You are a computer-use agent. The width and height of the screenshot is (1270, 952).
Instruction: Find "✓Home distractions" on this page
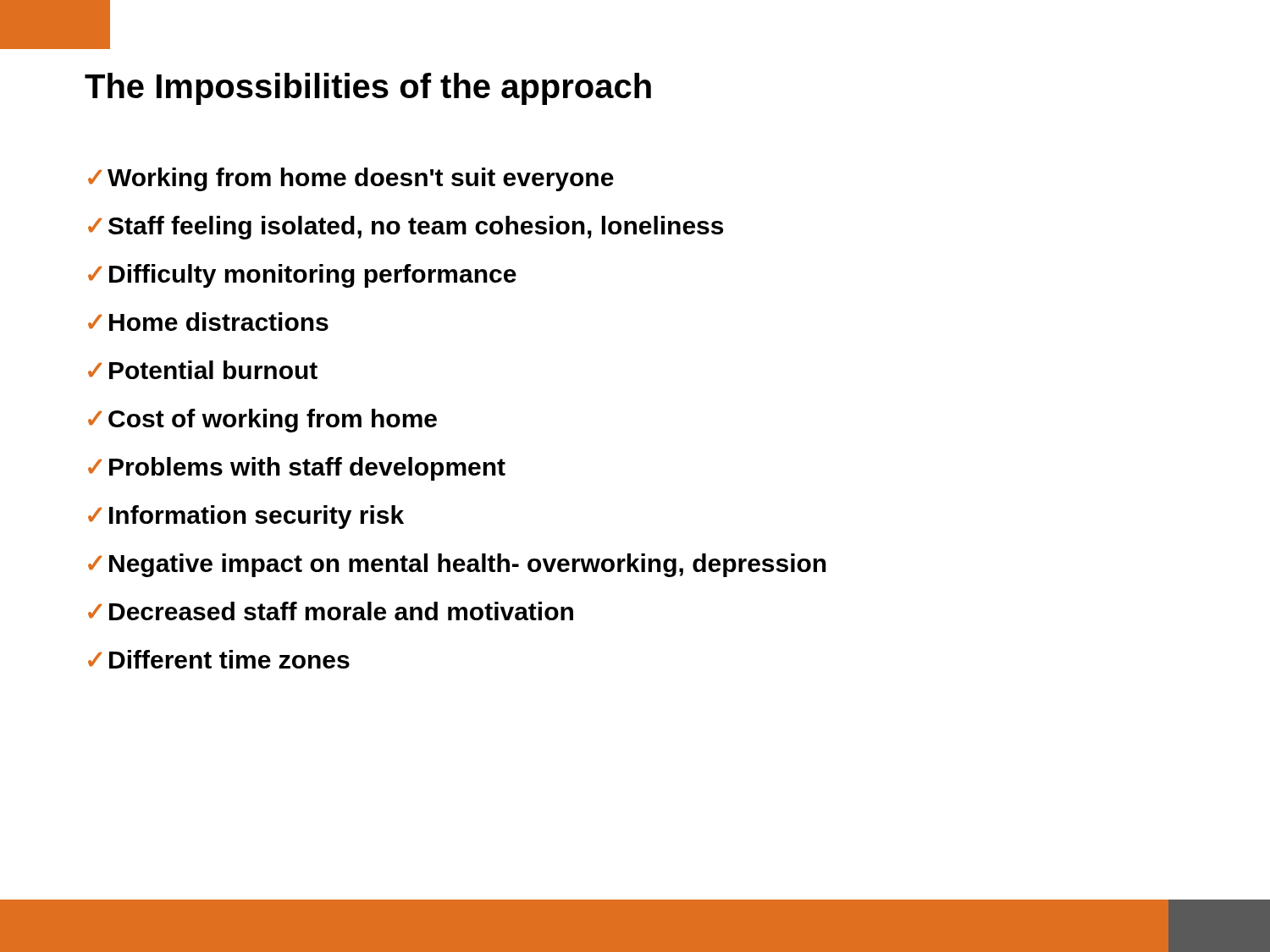[207, 322]
